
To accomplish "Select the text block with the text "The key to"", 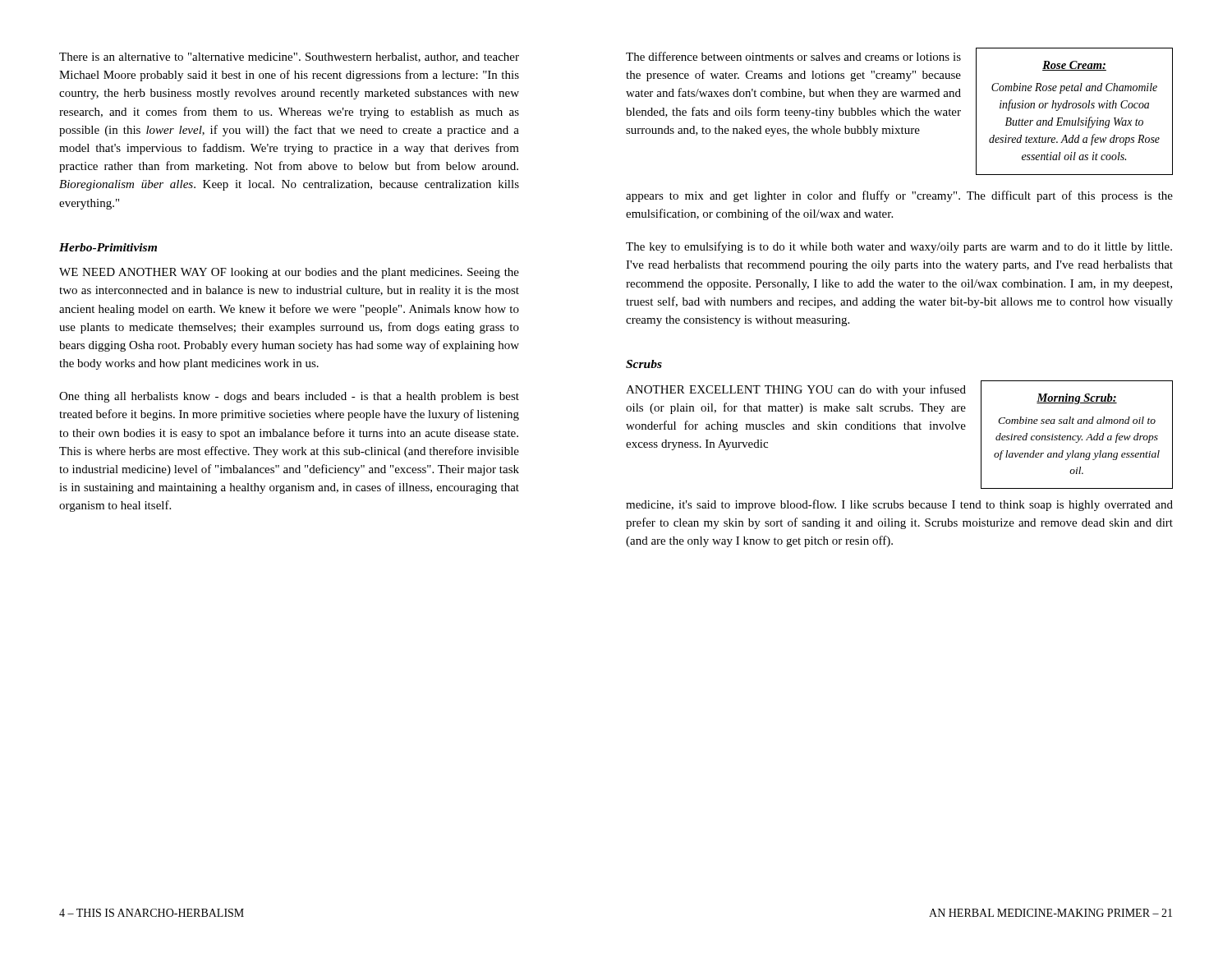I will click(x=899, y=283).
